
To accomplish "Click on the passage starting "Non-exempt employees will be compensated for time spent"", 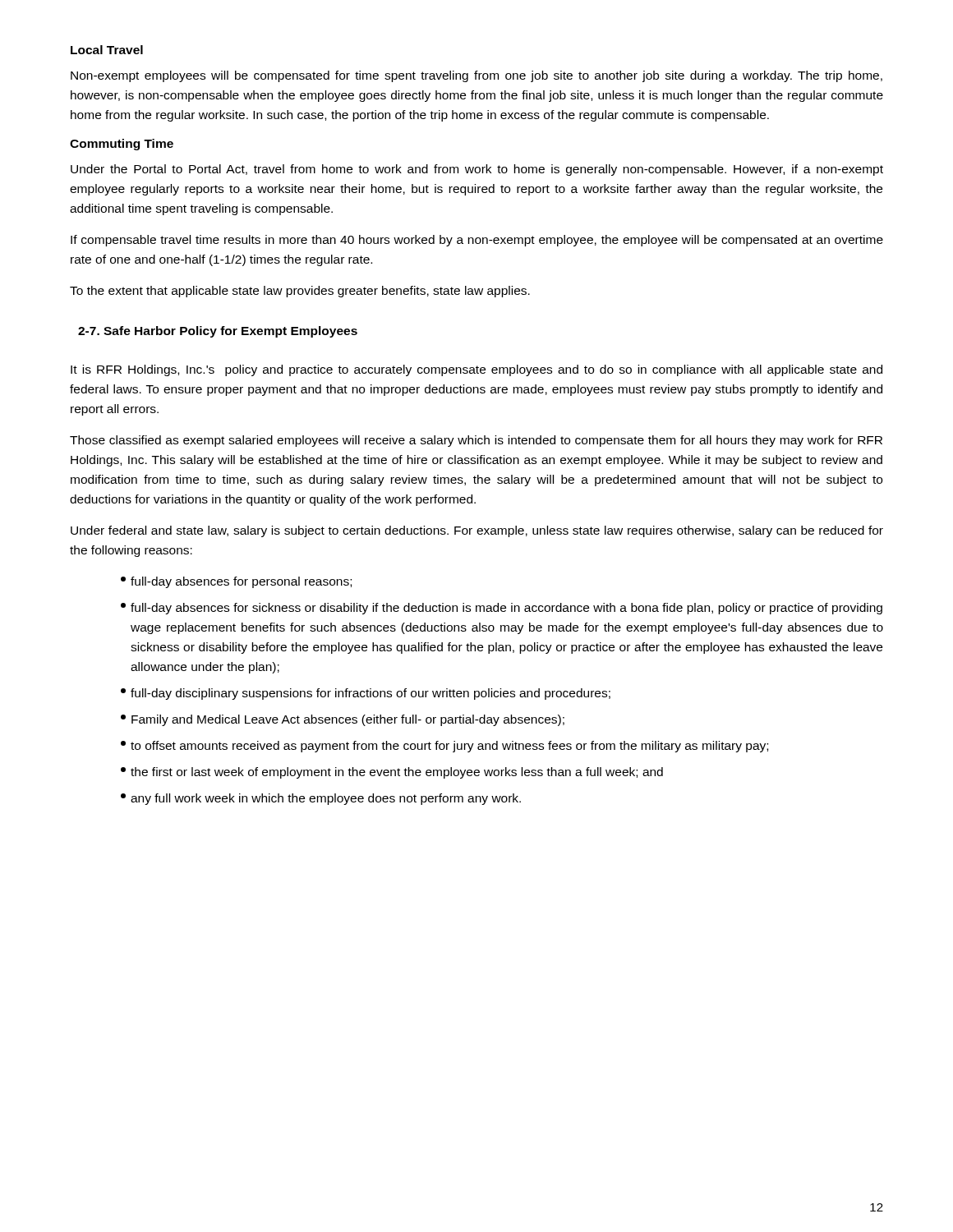I will 476,95.
